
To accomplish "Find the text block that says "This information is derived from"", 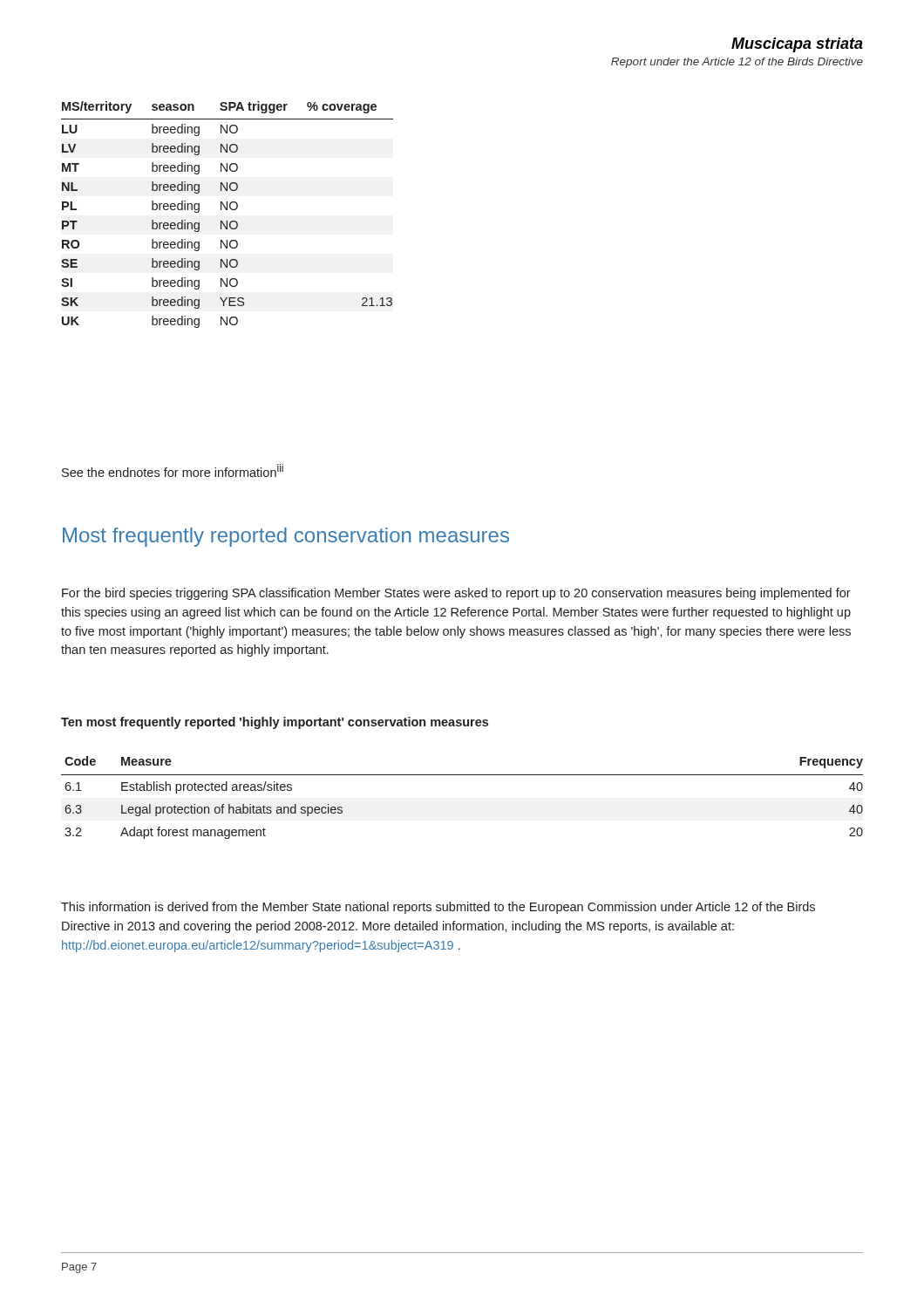I will [438, 926].
